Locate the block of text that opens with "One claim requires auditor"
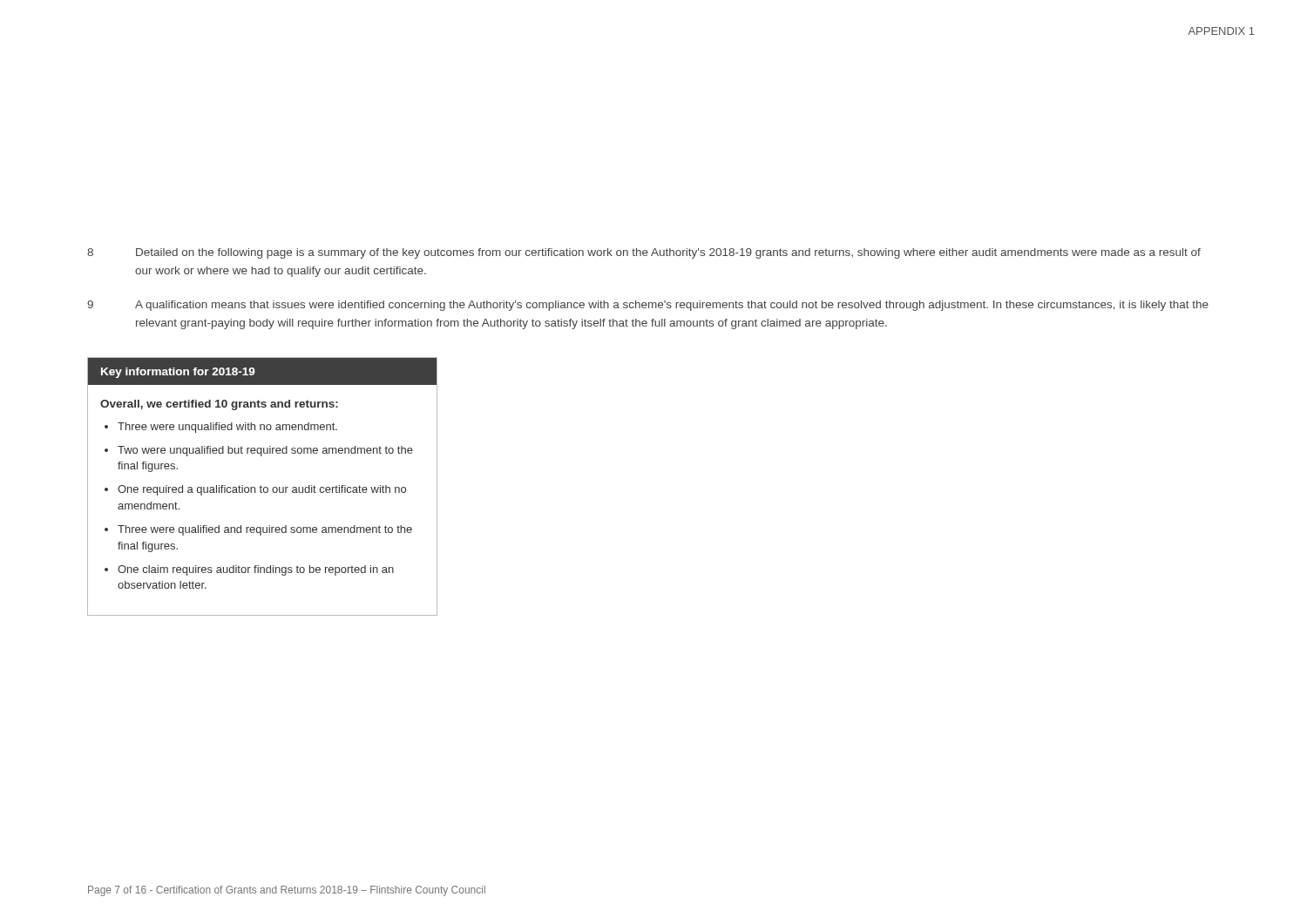This screenshot has height=924, width=1307. pos(256,577)
